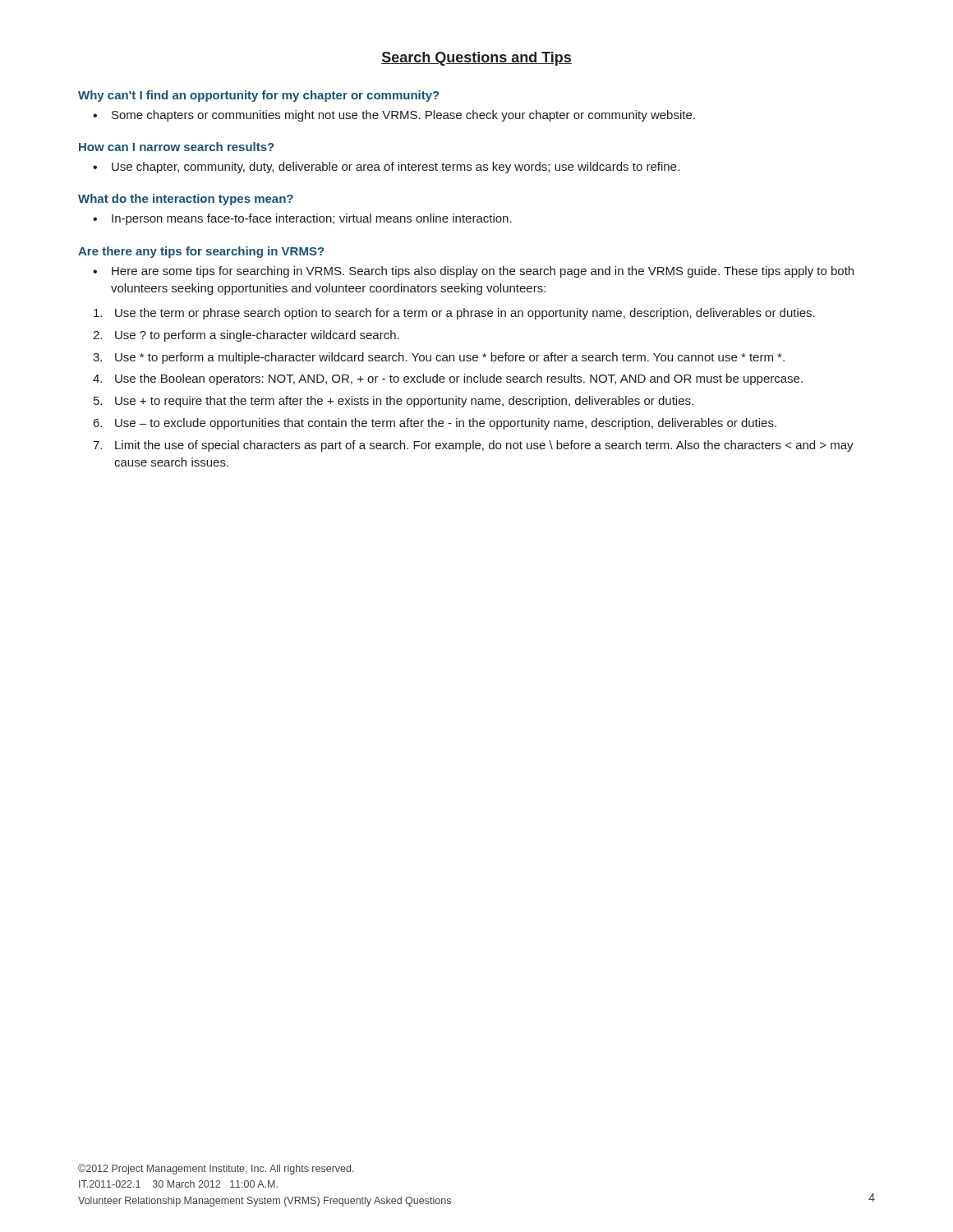Locate the list item with the text "3. Use * to"
The height and width of the screenshot is (1232, 953).
click(439, 357)
